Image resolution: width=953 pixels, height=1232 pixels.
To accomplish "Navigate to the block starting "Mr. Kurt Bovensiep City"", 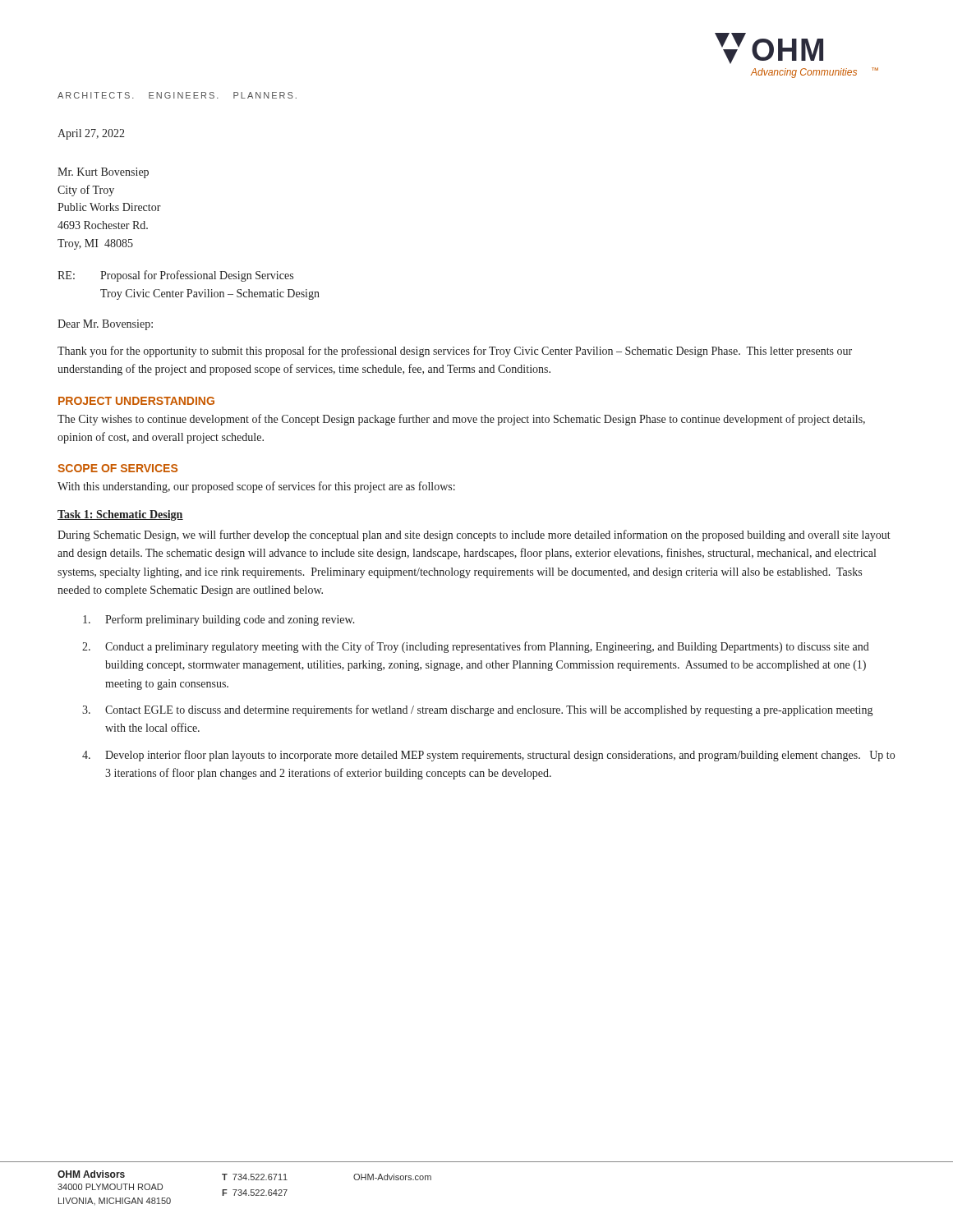I will 109,208.
